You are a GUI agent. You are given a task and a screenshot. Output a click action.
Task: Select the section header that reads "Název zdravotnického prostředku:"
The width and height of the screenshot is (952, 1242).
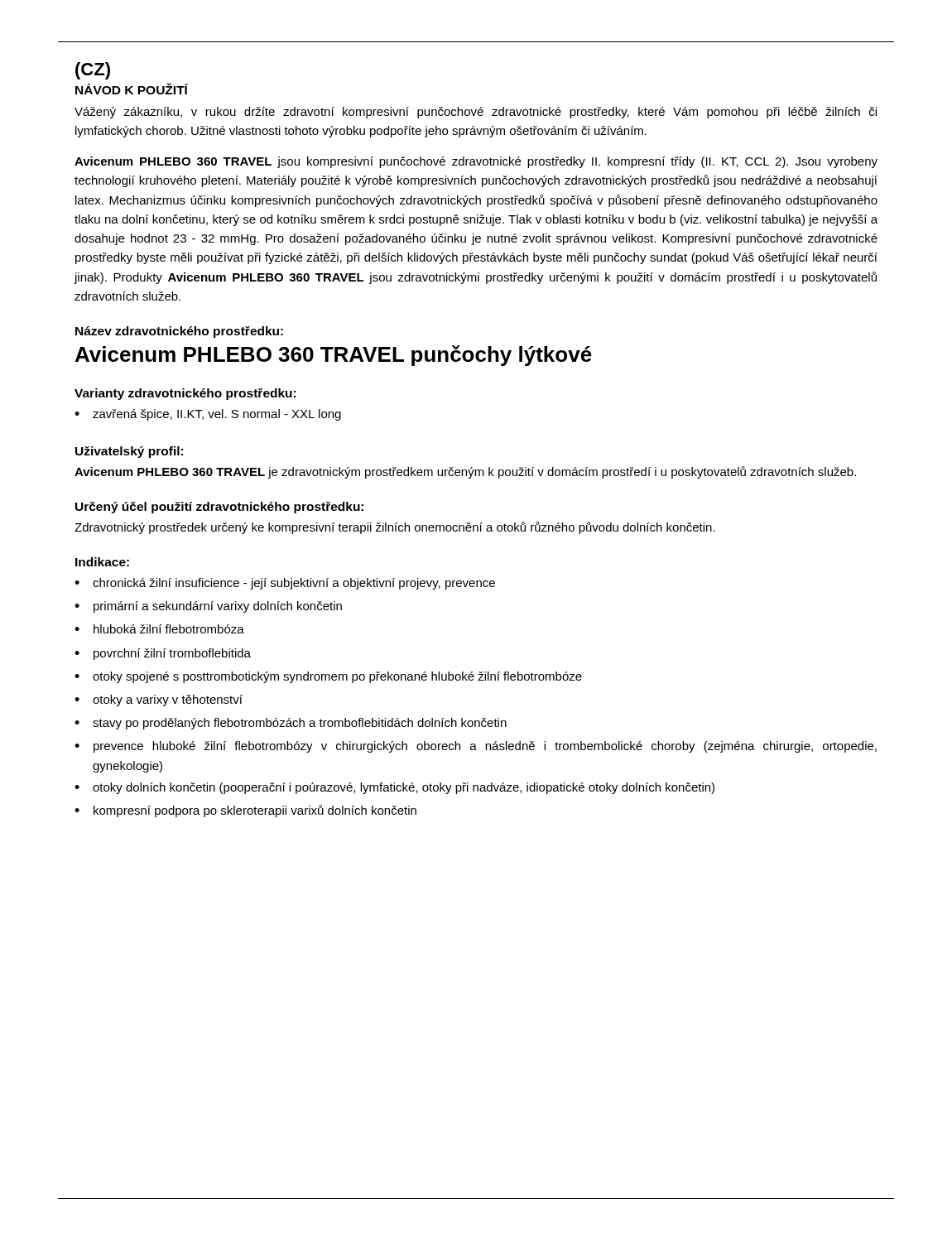179,331
